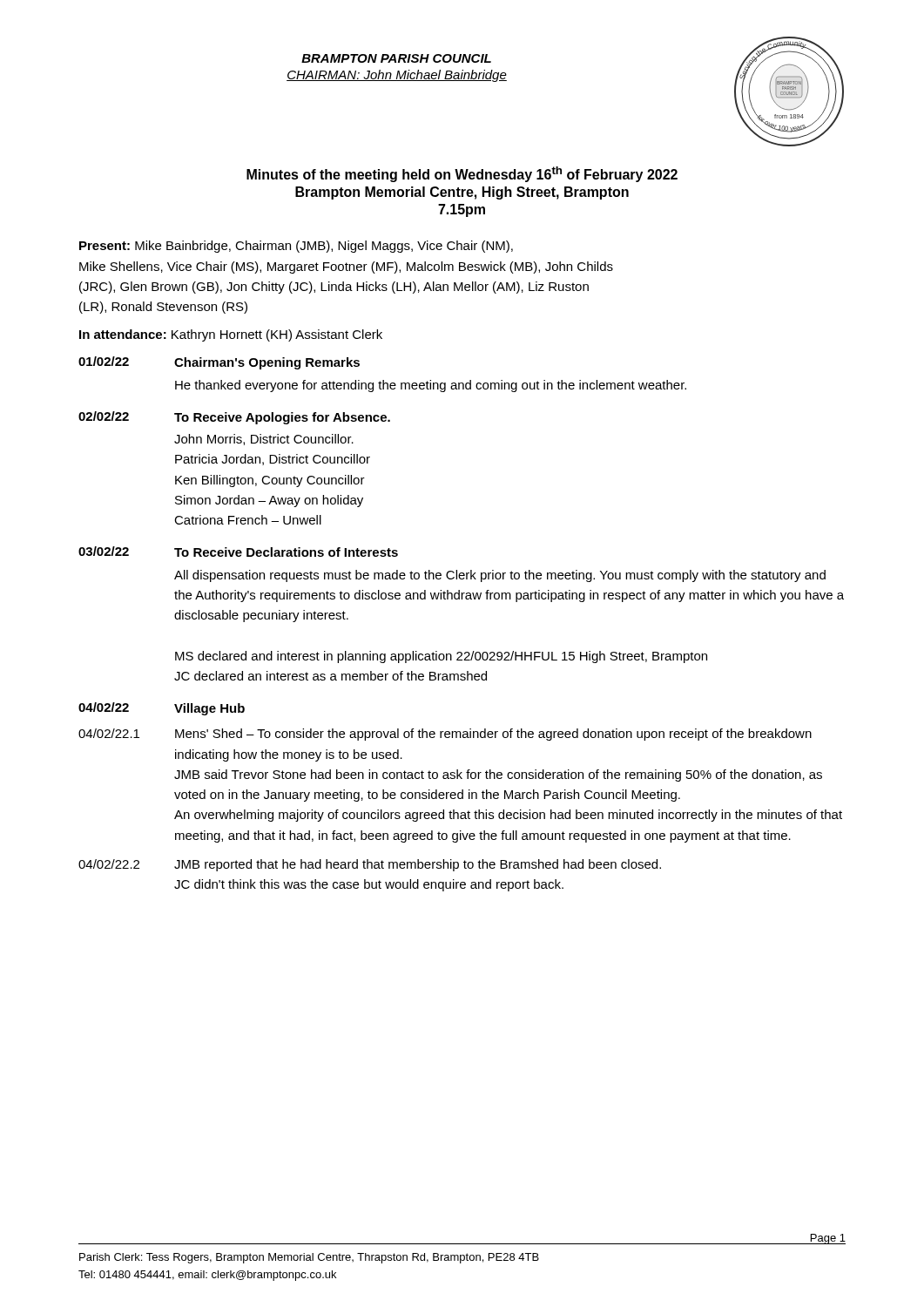Point to the element starting "Village Hub"
This screenshot has height=1307, width=924.
click(x=209, y=709)
